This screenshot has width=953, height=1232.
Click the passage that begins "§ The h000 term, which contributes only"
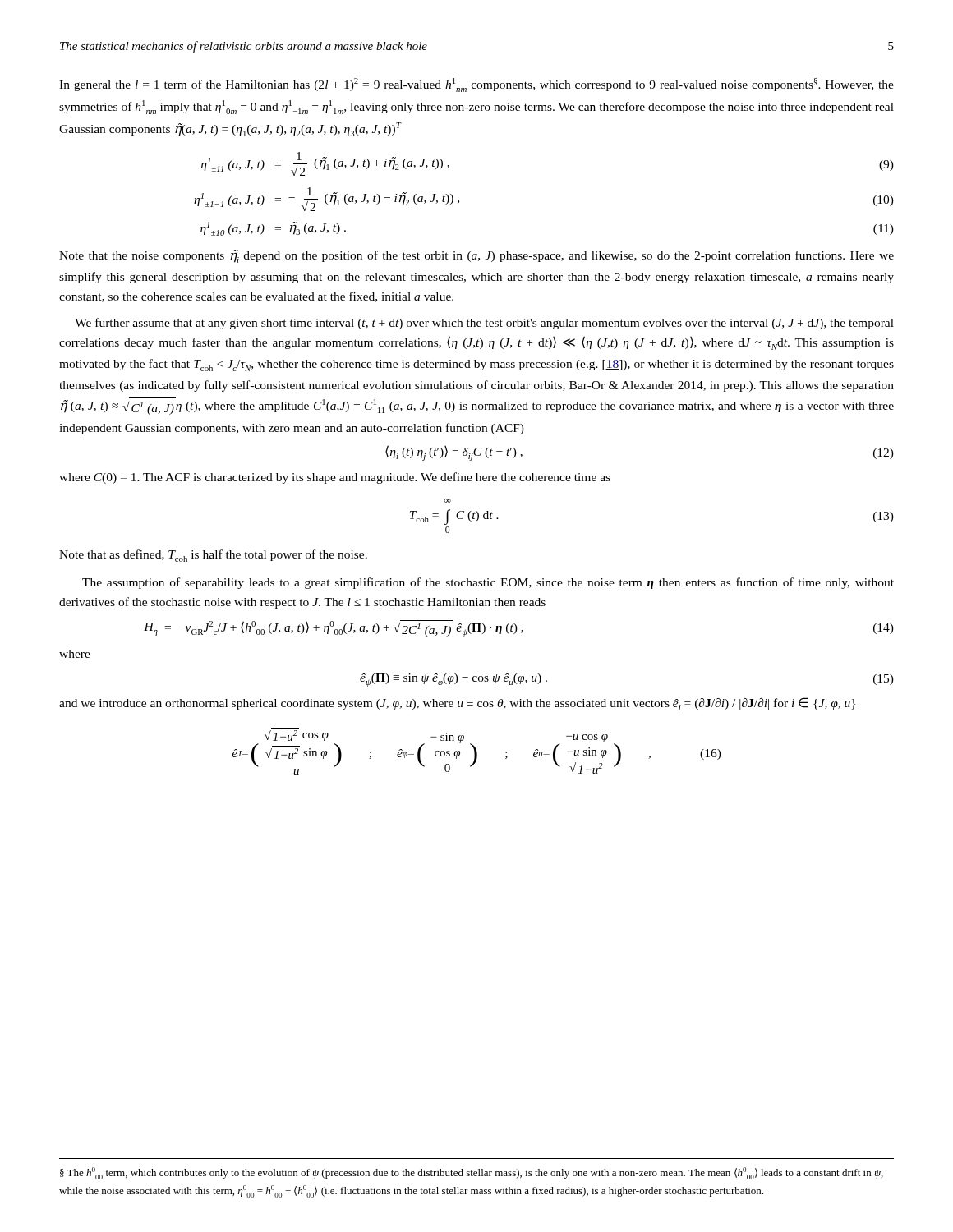pyautogui.click(x=471, y=1182)
